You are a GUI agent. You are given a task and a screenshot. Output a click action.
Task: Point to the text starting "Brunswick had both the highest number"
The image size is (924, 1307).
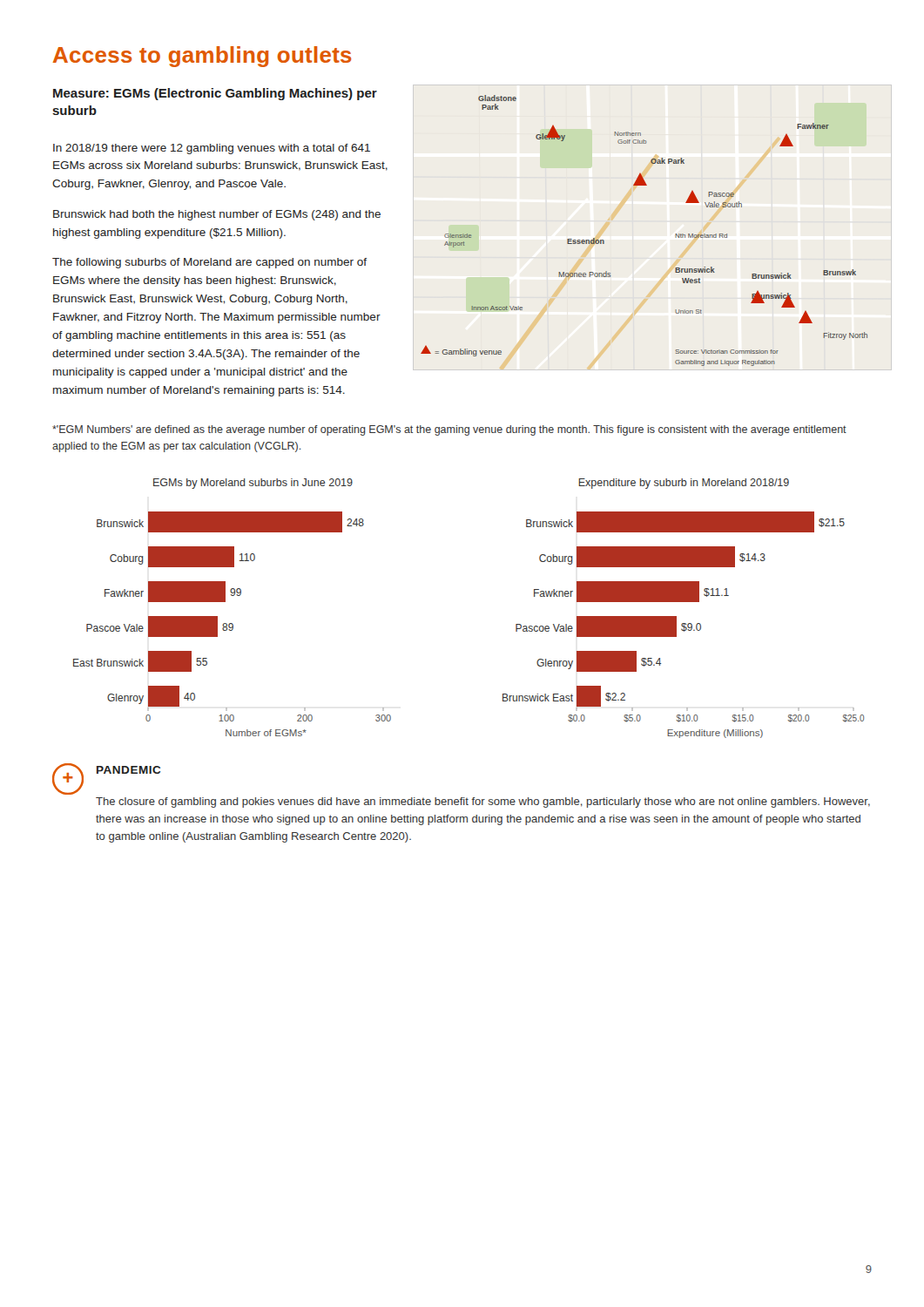tap(222, 224)
